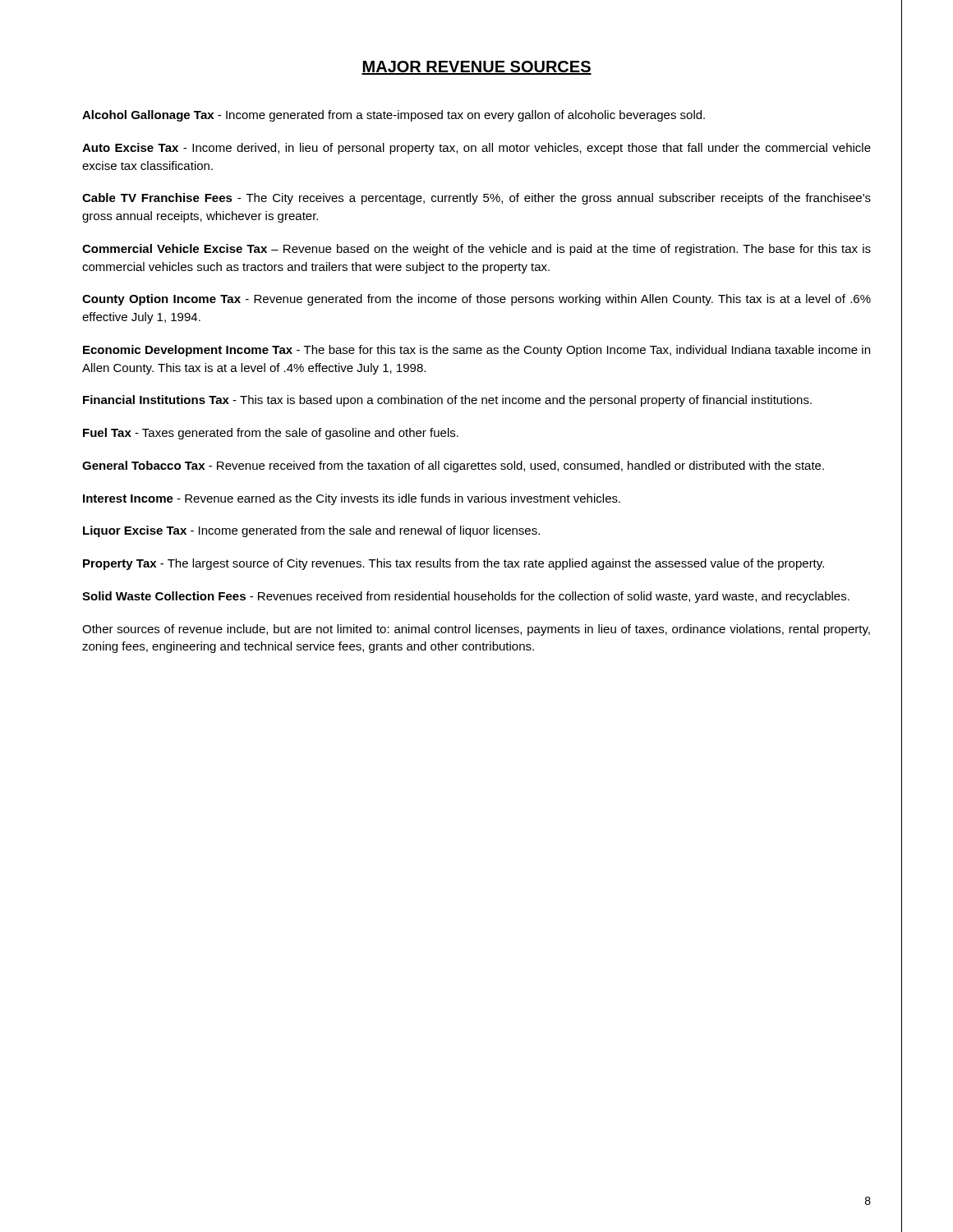Viewport: 953px width, 1232px height.
Task: Select the title containing "MAJOR REVENUE SOURCES"
Action: (x=476, y=67)
